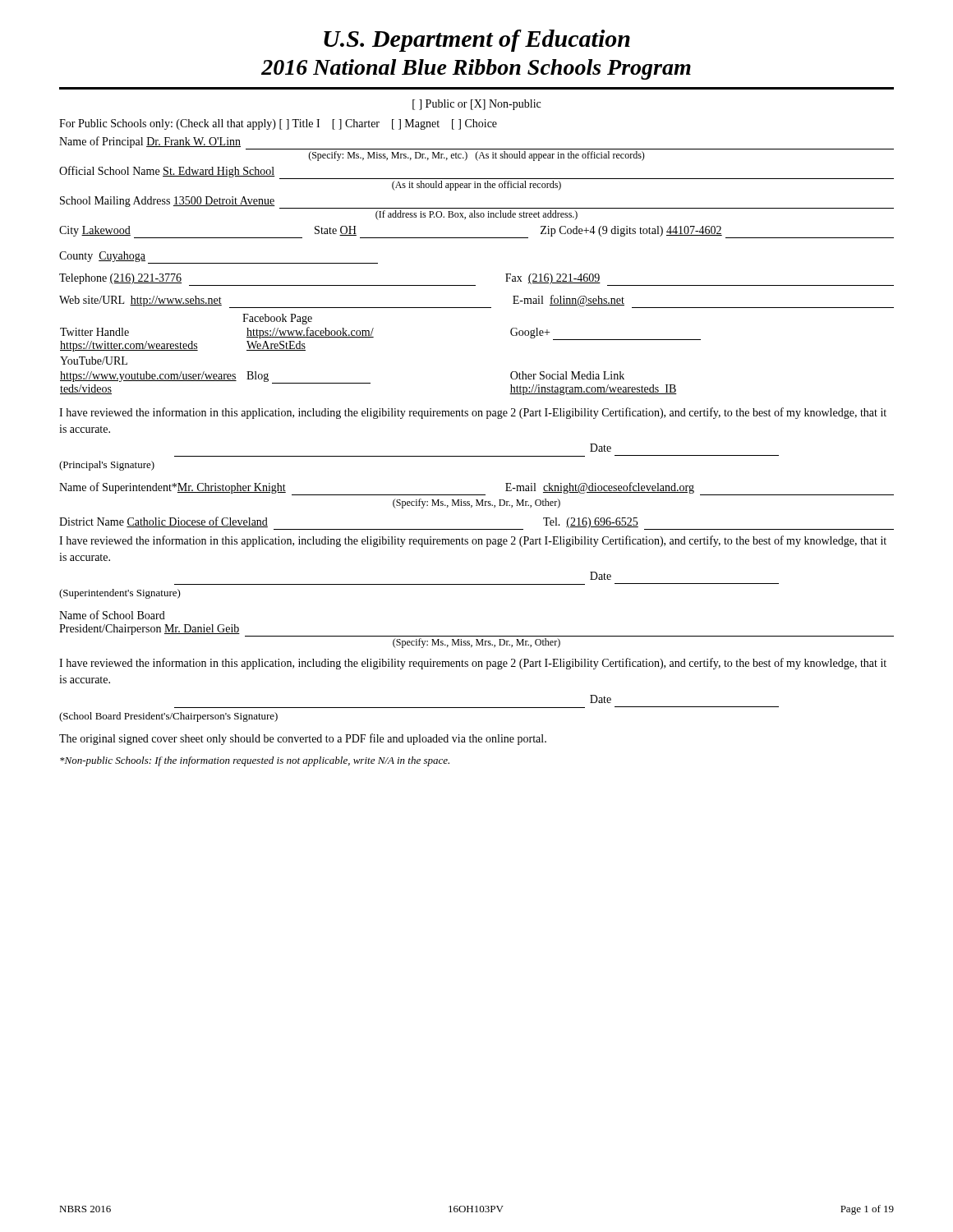This screenshot has height=1232, width=953.
Task: Select the passage starting "[ ] Public"
Action: (476, 104)
